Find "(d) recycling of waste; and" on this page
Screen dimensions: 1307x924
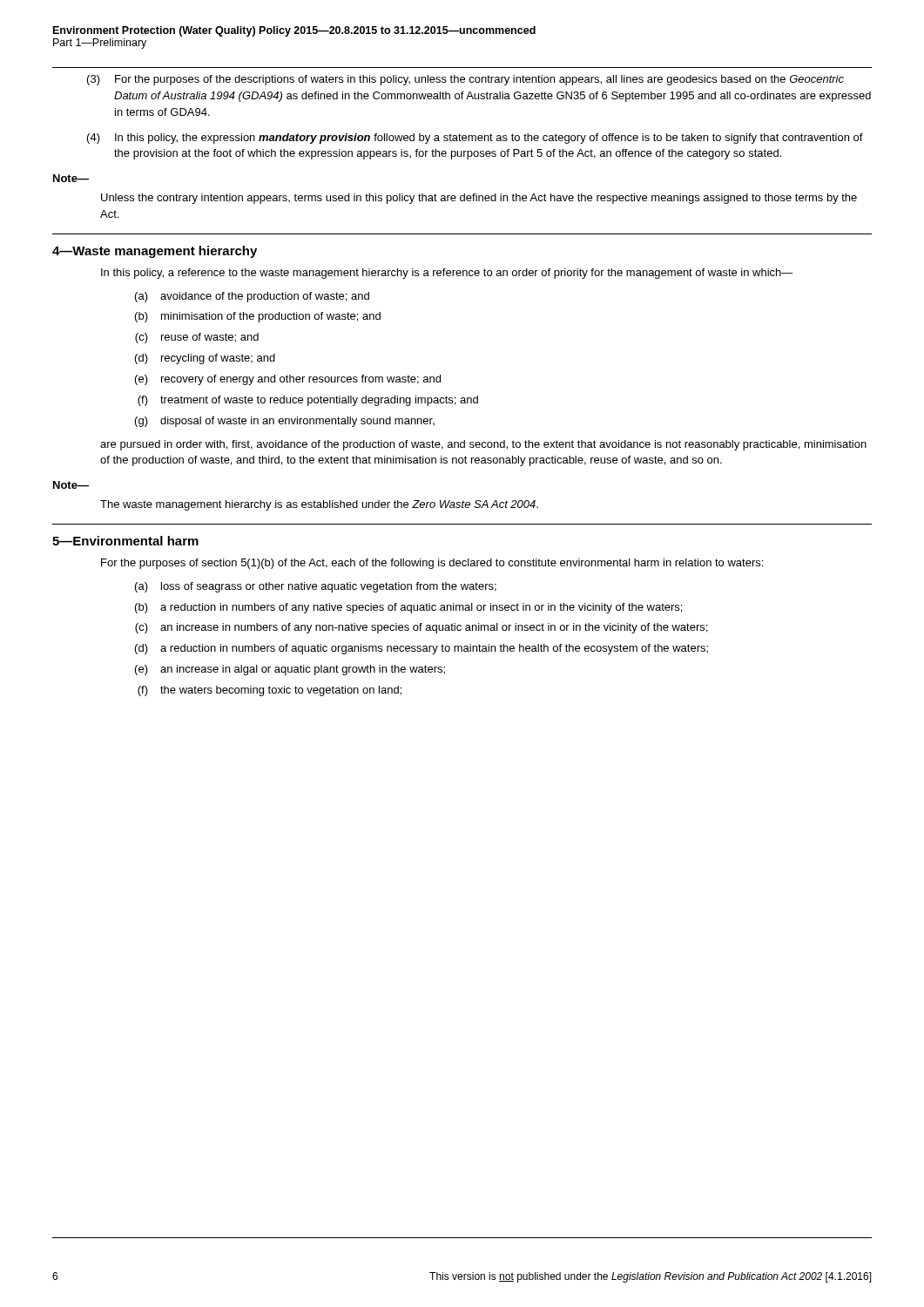[x=164, y=359]
